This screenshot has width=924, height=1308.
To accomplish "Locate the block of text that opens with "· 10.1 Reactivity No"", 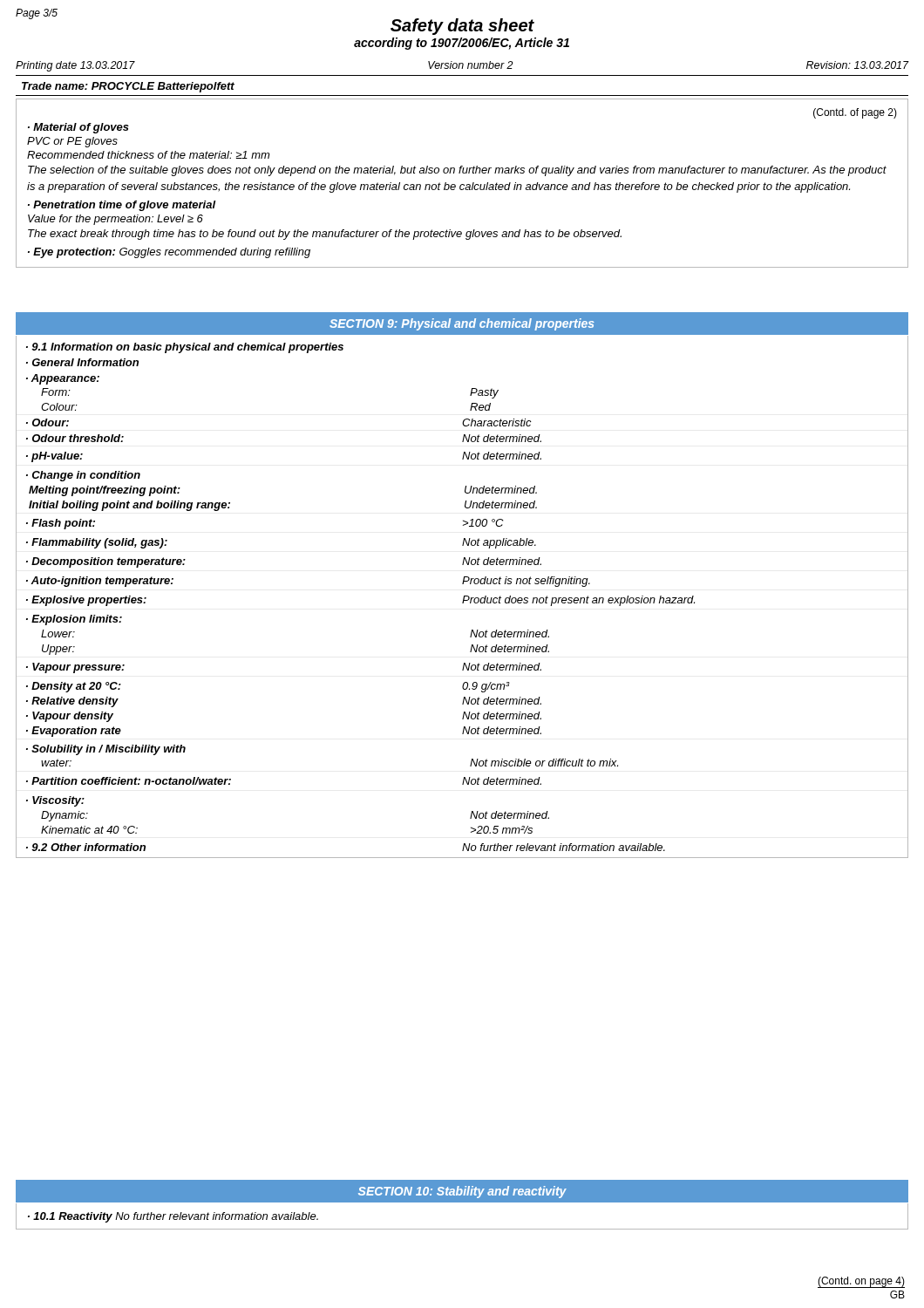I will (x=173, y=1216).
